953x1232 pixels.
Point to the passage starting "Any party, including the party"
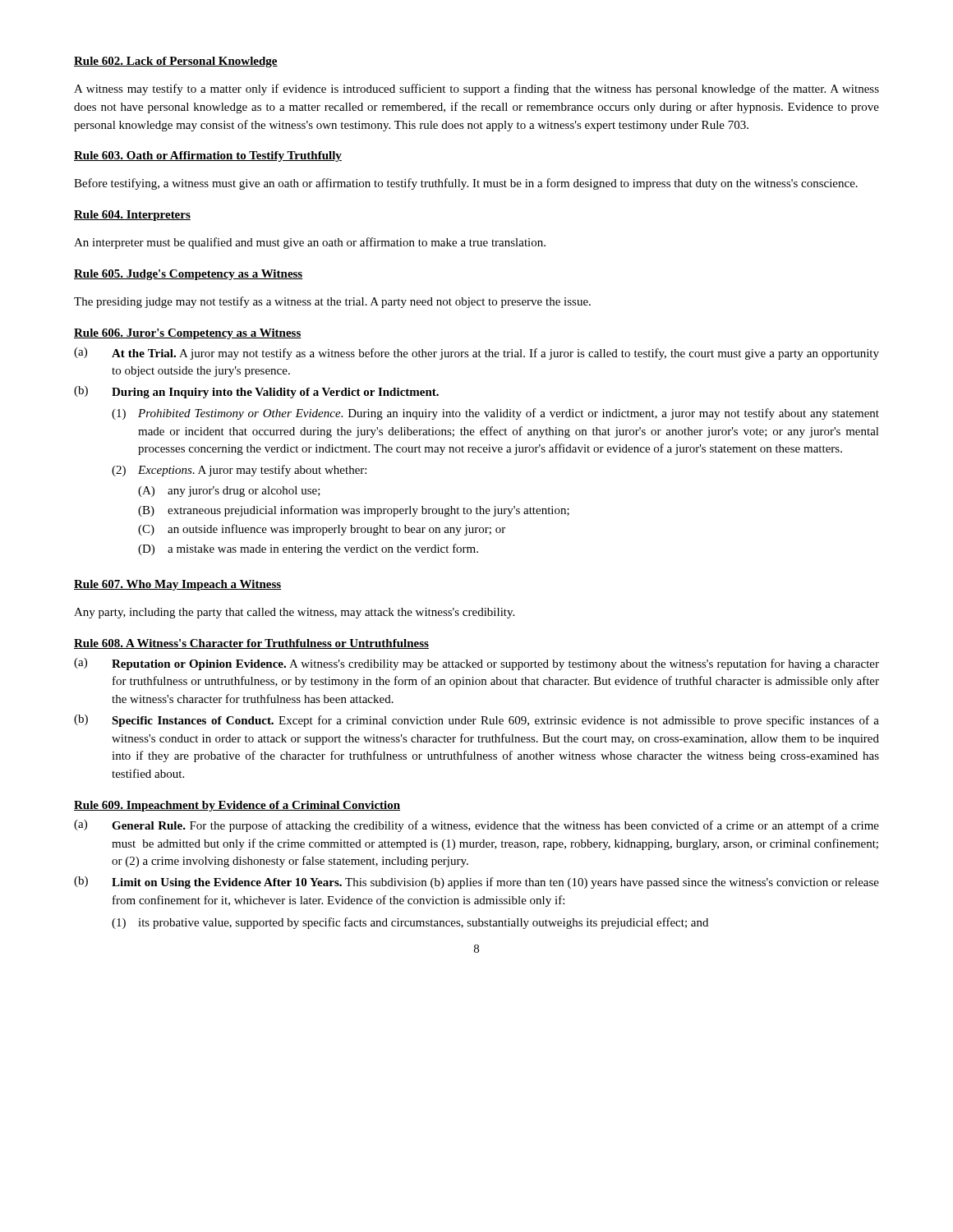(476, 612)
